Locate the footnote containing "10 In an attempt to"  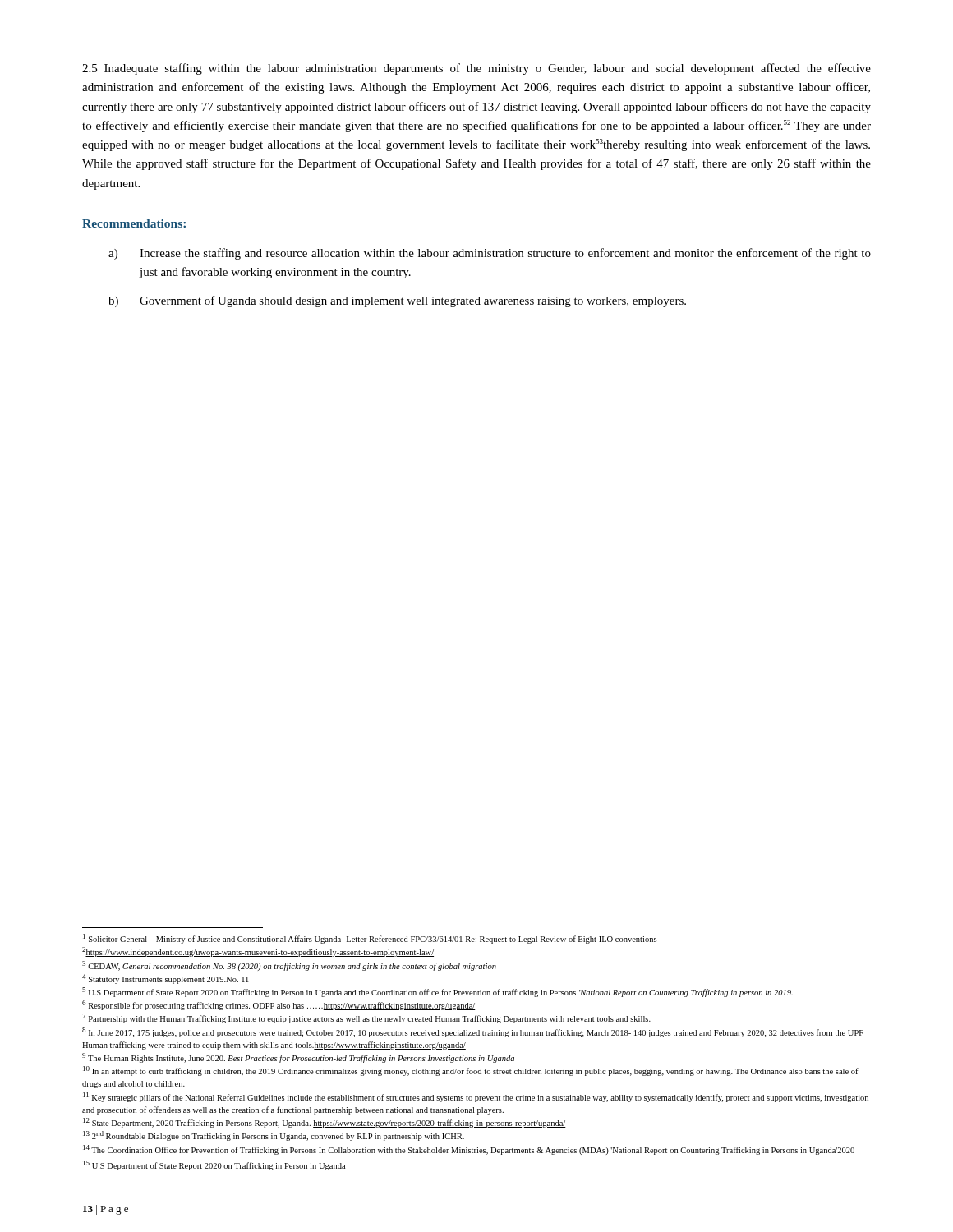[x=470, y=1077]
